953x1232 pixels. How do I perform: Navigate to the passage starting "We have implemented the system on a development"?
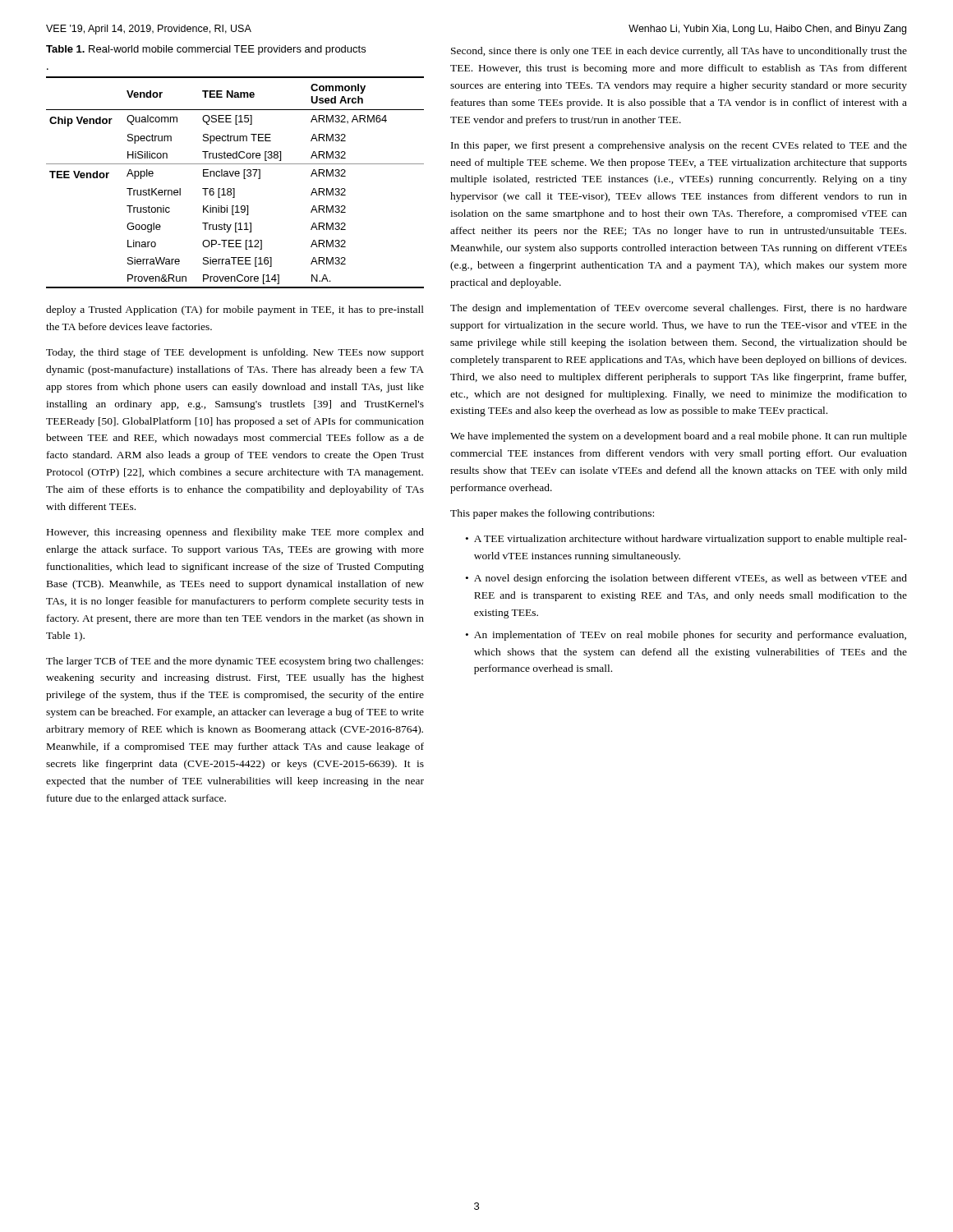(679, 462)
